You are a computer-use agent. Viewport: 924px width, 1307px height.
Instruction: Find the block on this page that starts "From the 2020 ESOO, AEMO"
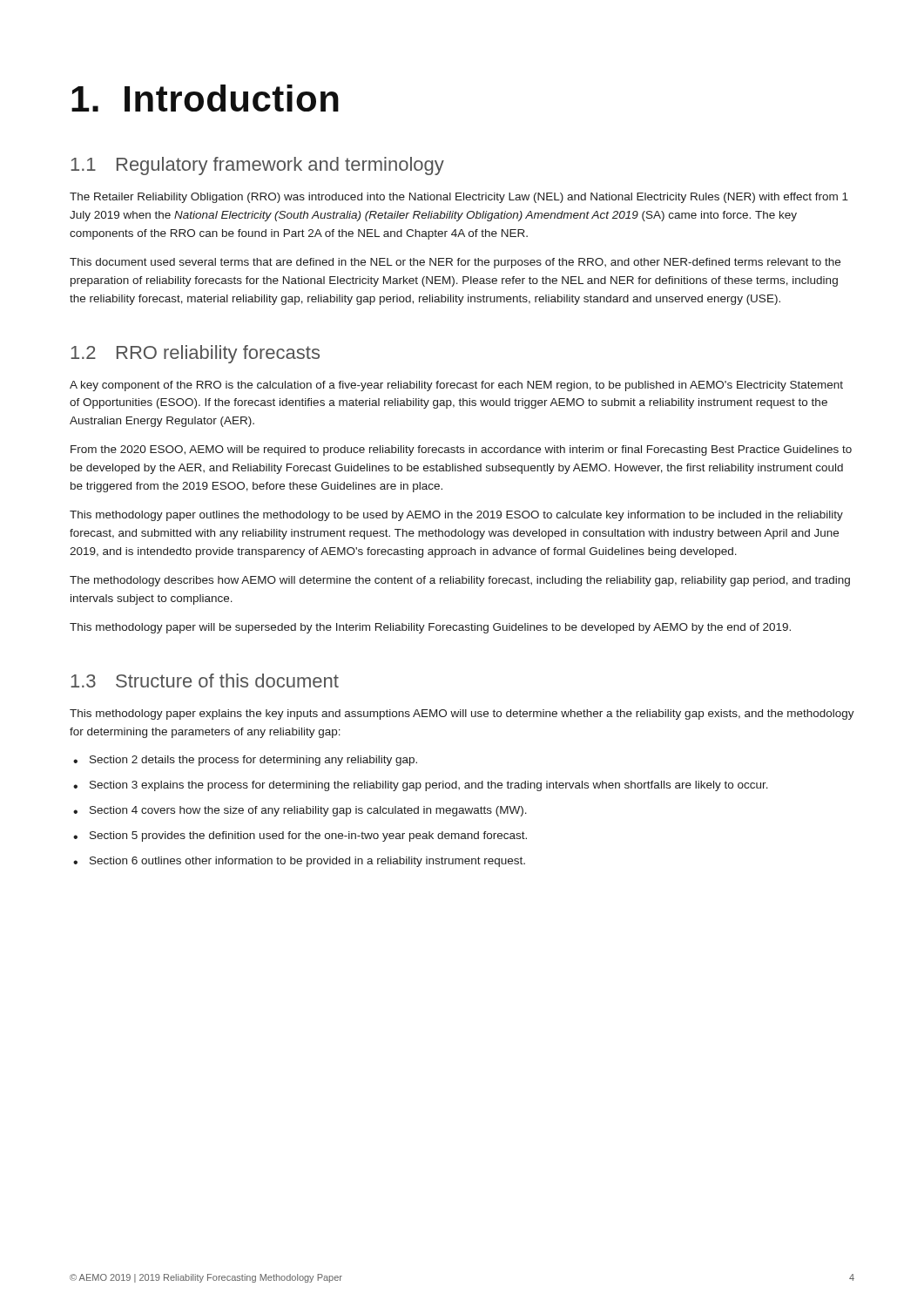point(461,468)
